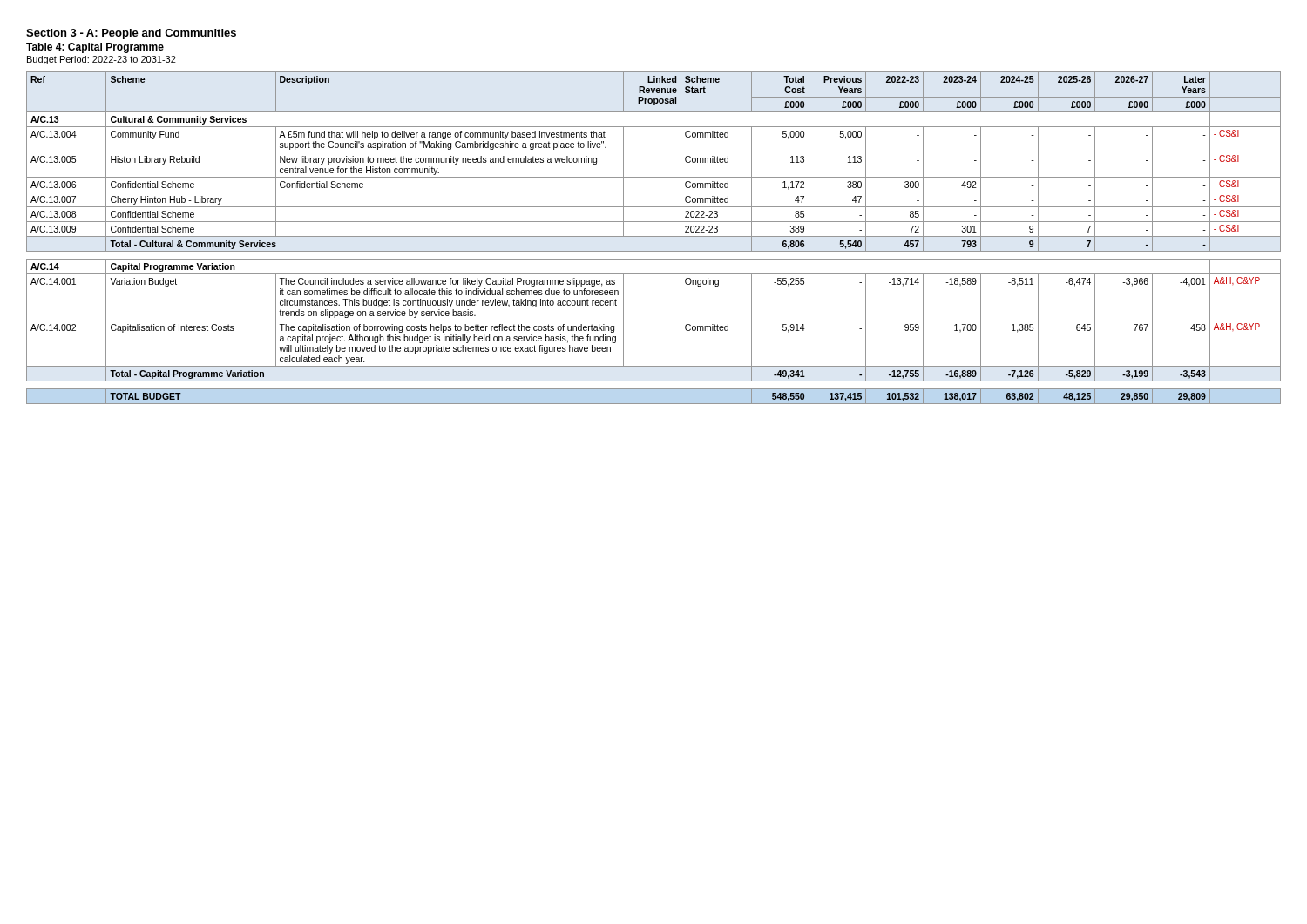Image resolution: width=1307 pixels, height=924 pixels.
Task: Click on the table containing "The Council includes a"
Action: click(x=654, y=238)
